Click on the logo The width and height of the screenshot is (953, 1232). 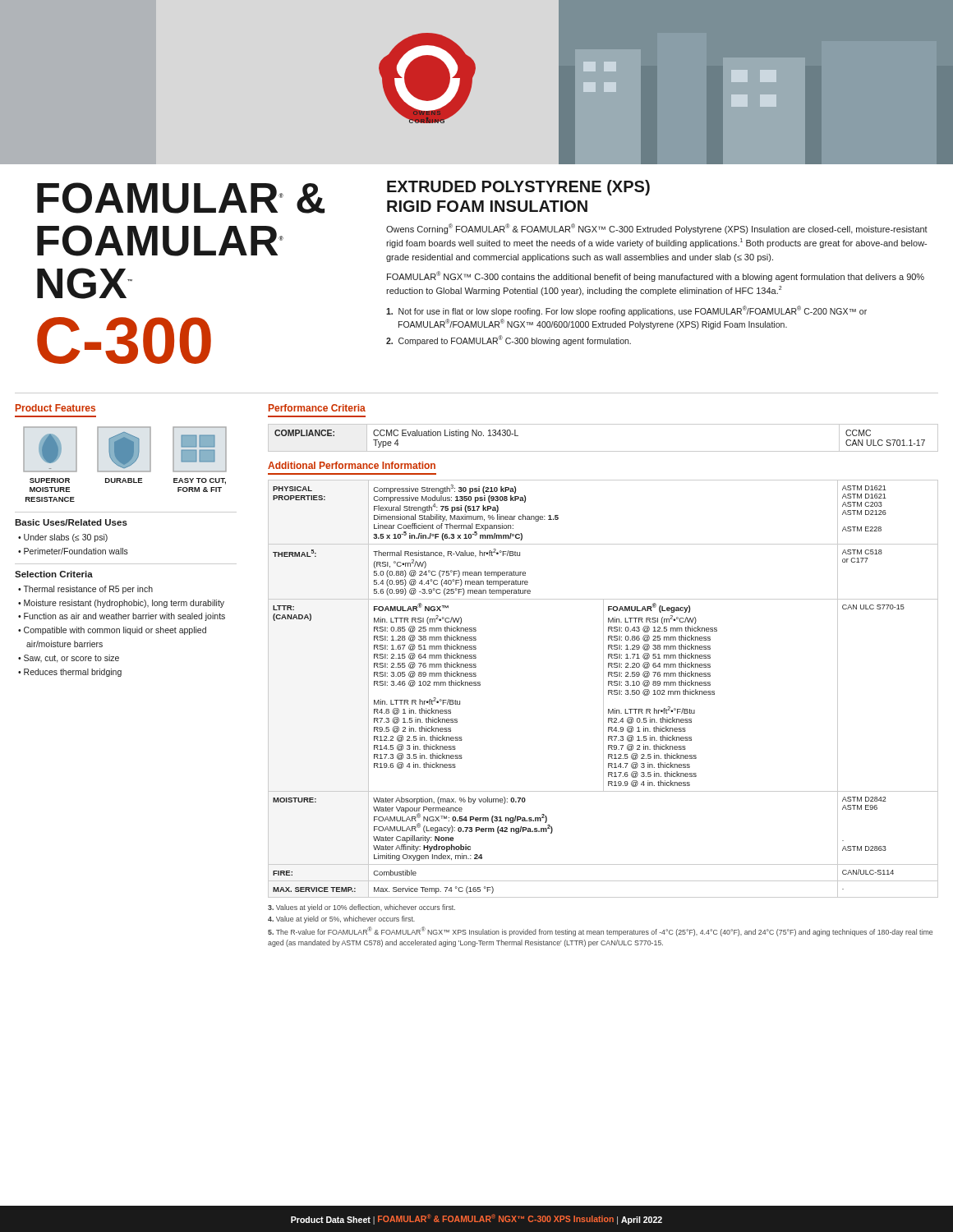point(427,82)
